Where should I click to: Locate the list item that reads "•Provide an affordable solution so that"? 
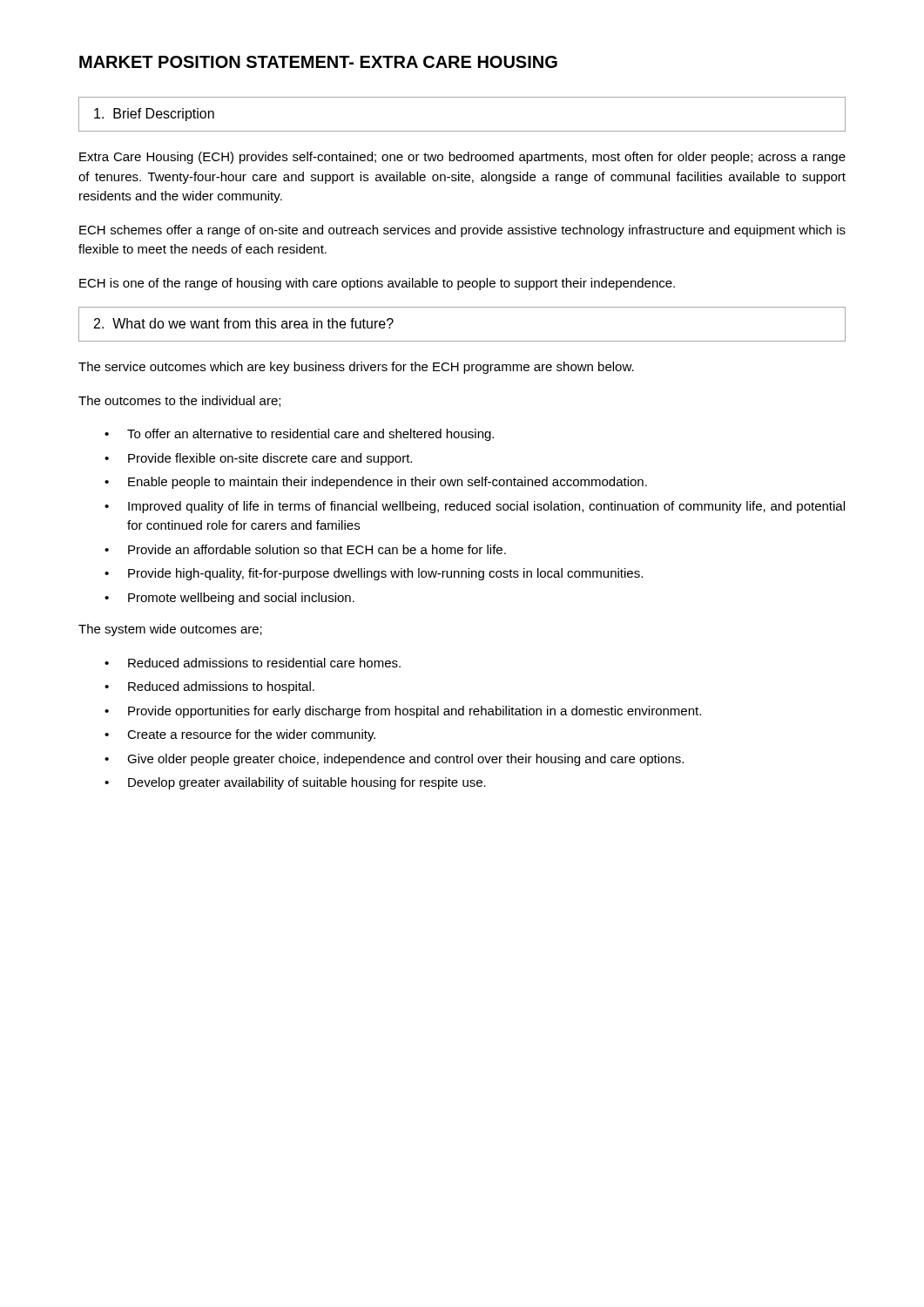(x=306, y=550)
